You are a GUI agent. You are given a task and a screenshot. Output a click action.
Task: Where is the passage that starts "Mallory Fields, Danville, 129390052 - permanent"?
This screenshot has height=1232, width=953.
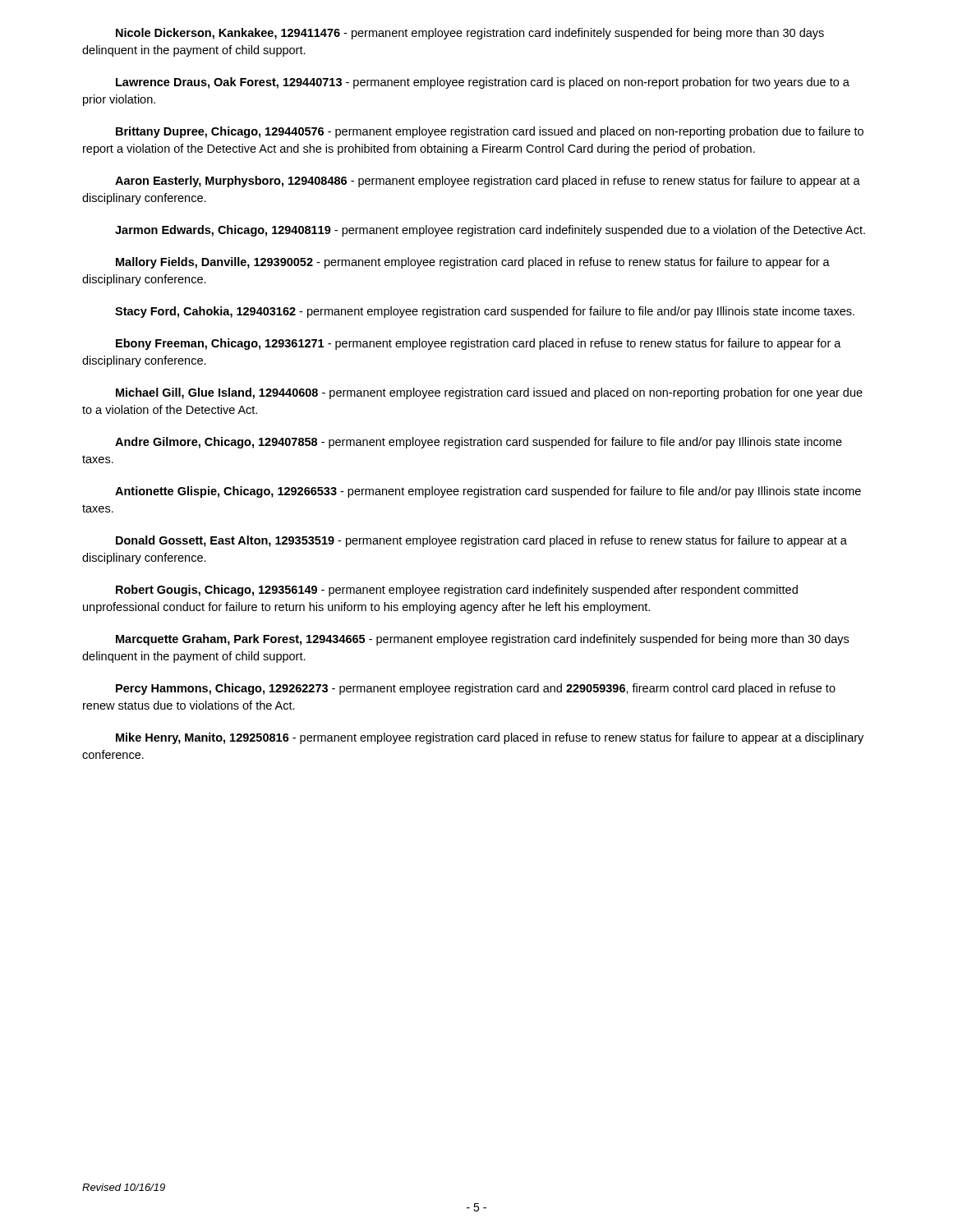tap(456, 271)
